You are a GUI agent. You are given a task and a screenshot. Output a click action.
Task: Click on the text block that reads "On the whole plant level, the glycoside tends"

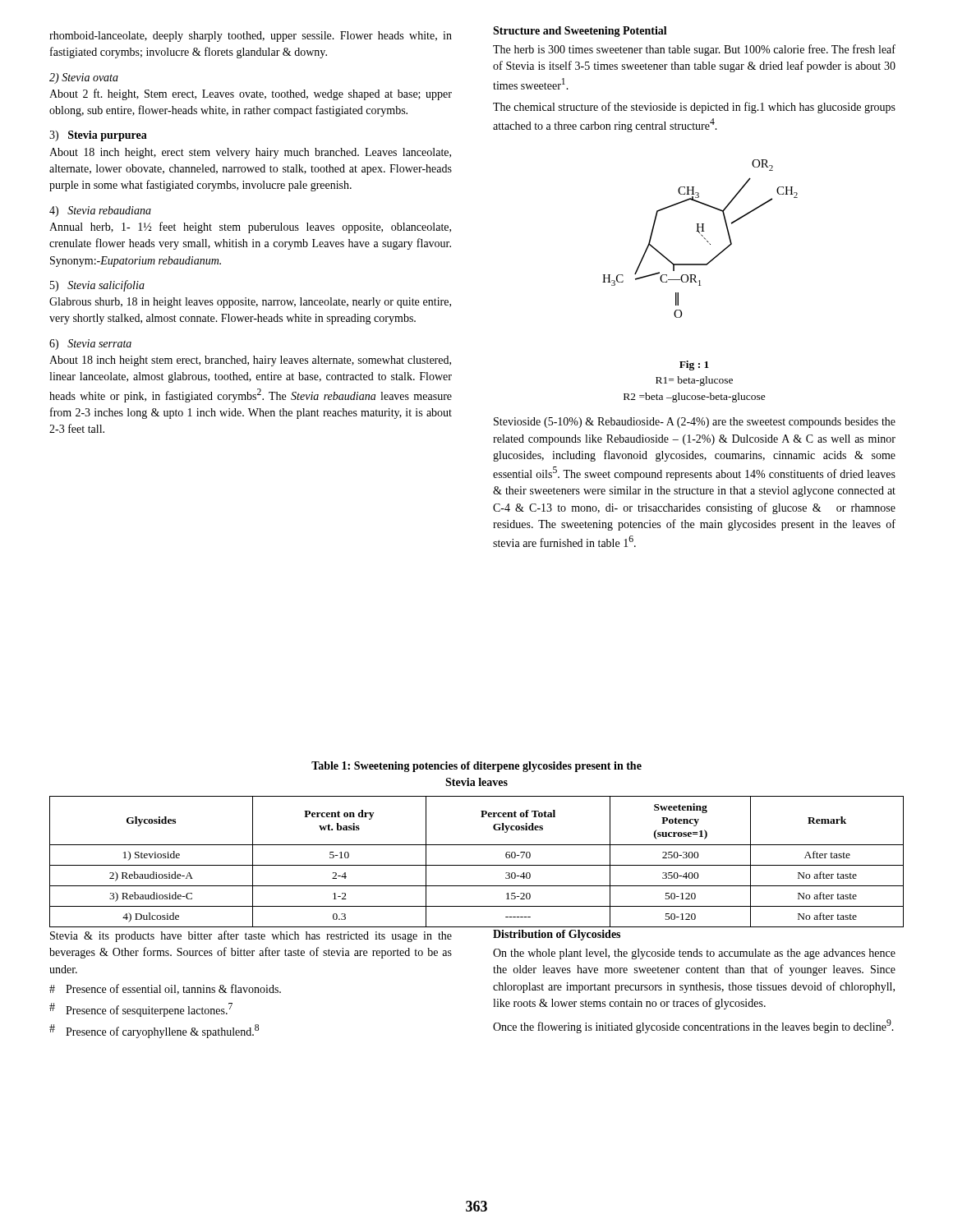(694, 991)
